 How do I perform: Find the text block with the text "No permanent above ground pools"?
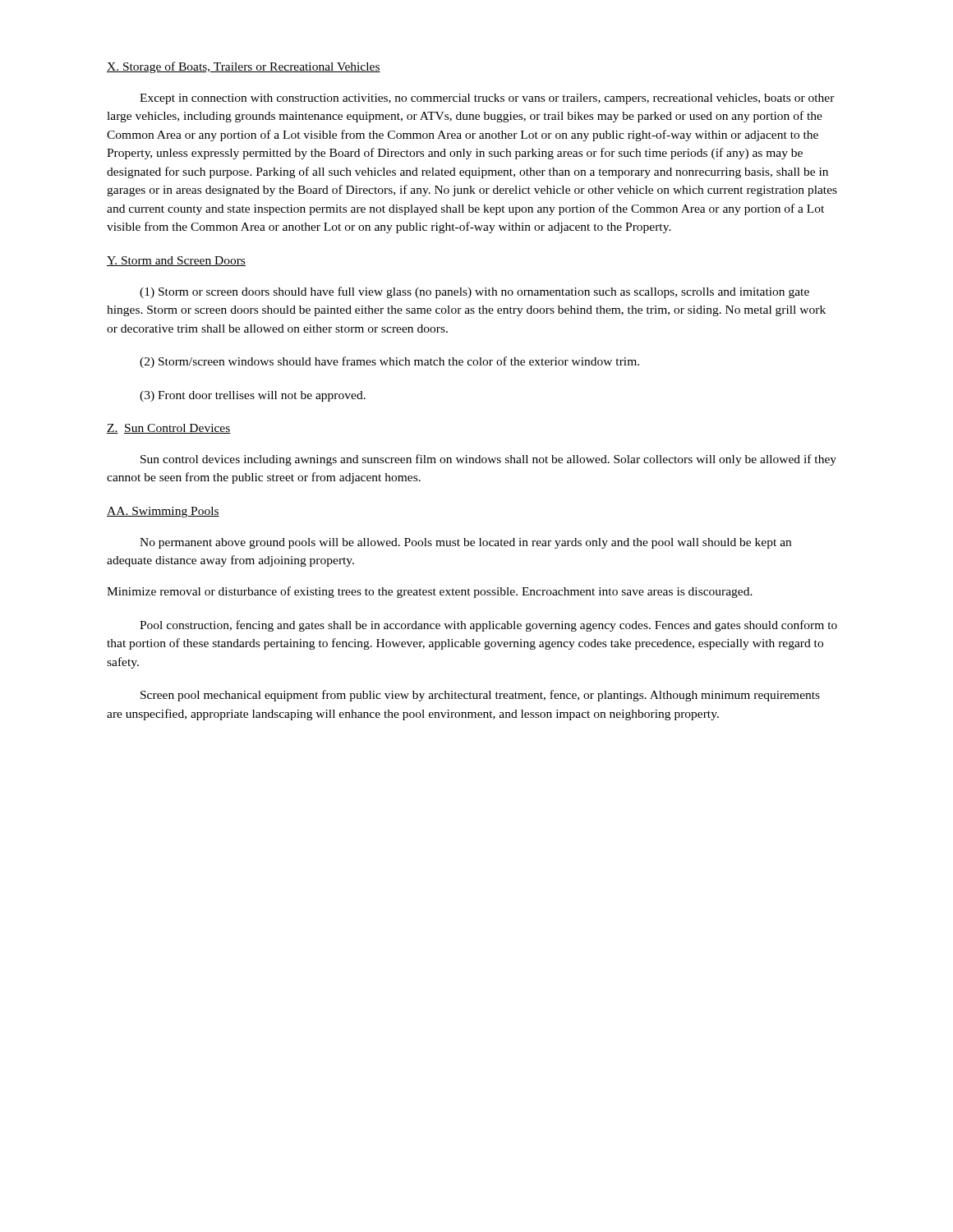coord(465,543)
